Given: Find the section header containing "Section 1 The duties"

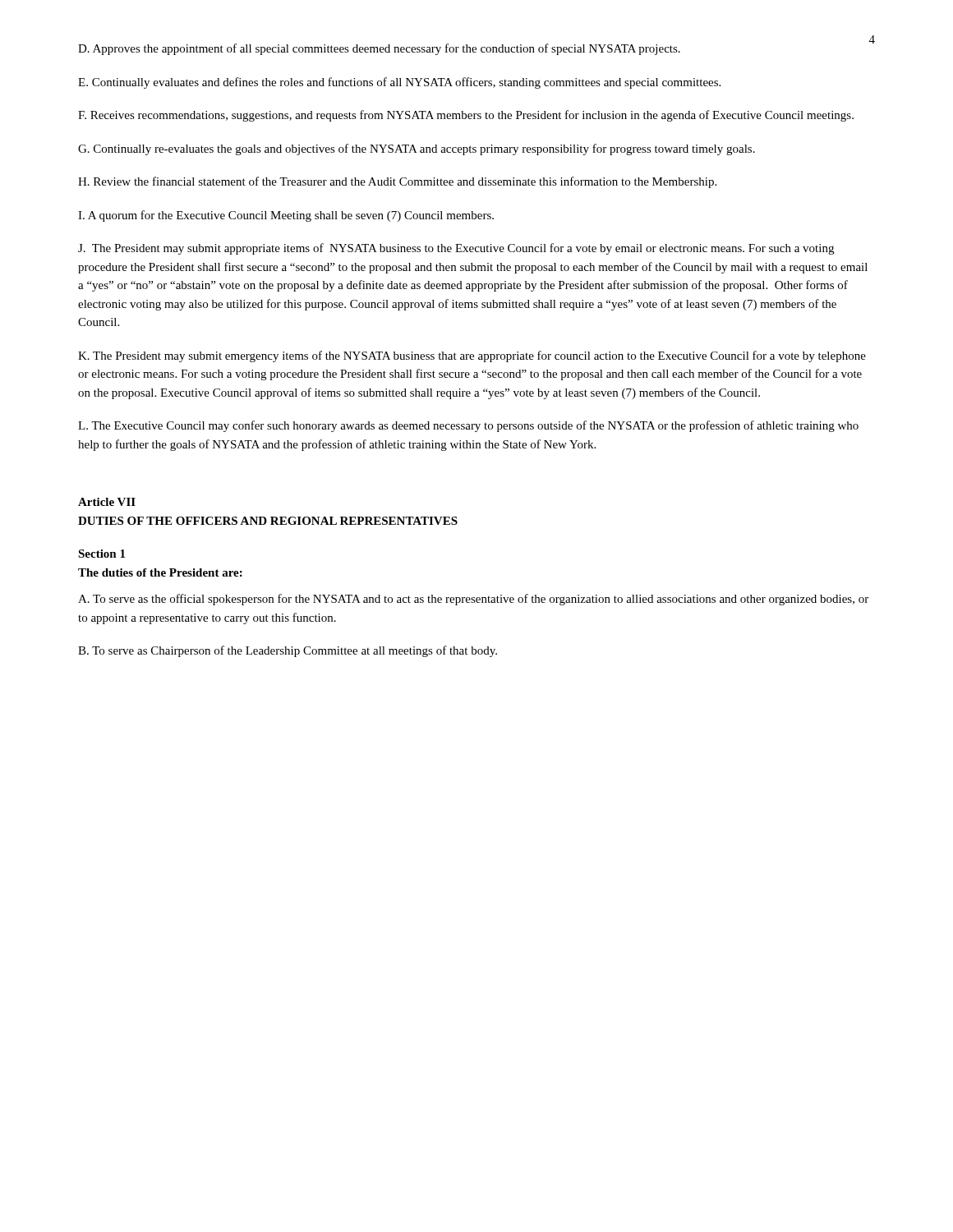Looking at the screenshot, I should coord(160,563).
